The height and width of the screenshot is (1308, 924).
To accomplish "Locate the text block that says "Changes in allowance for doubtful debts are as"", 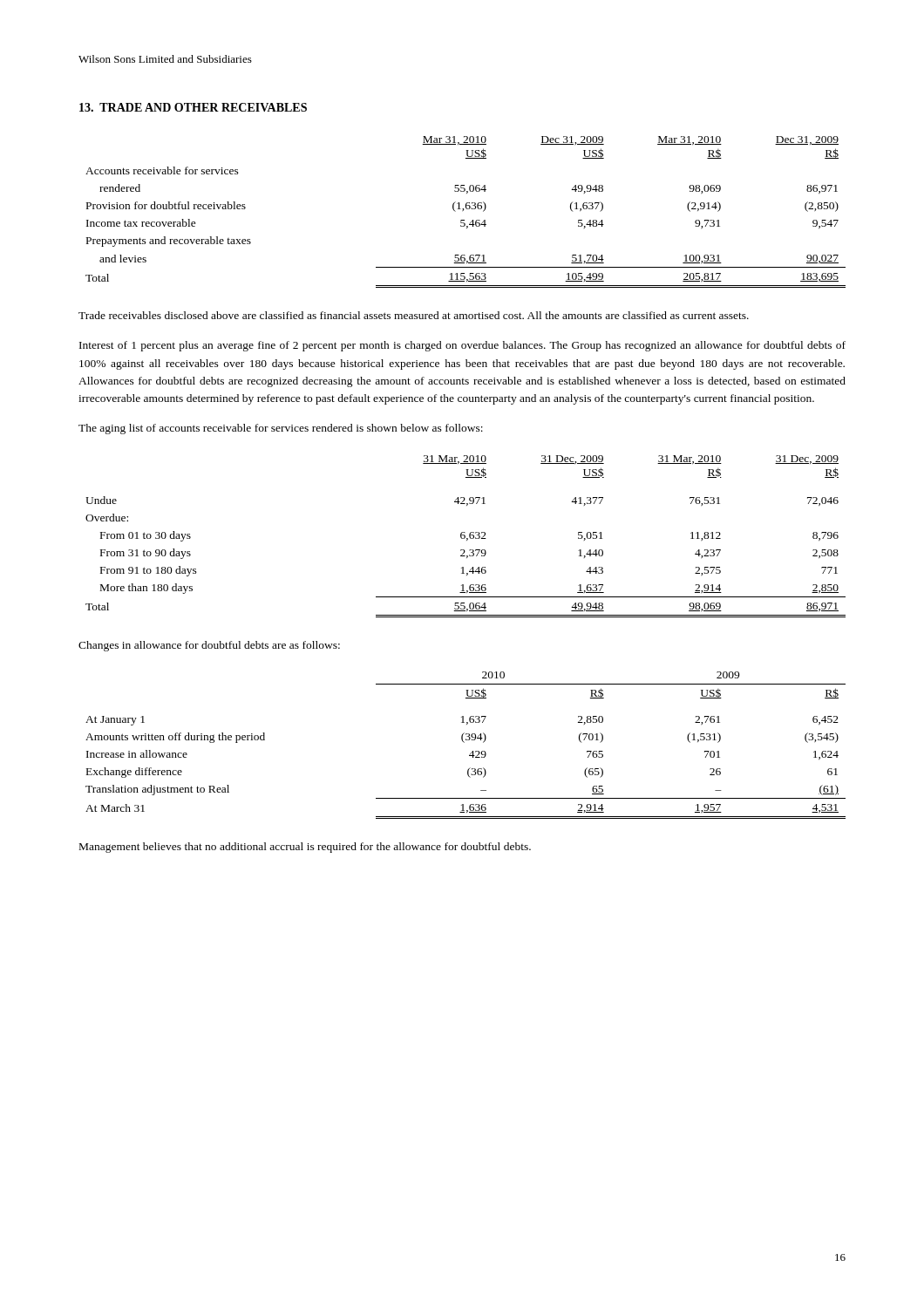I will [x=209, y=646].
